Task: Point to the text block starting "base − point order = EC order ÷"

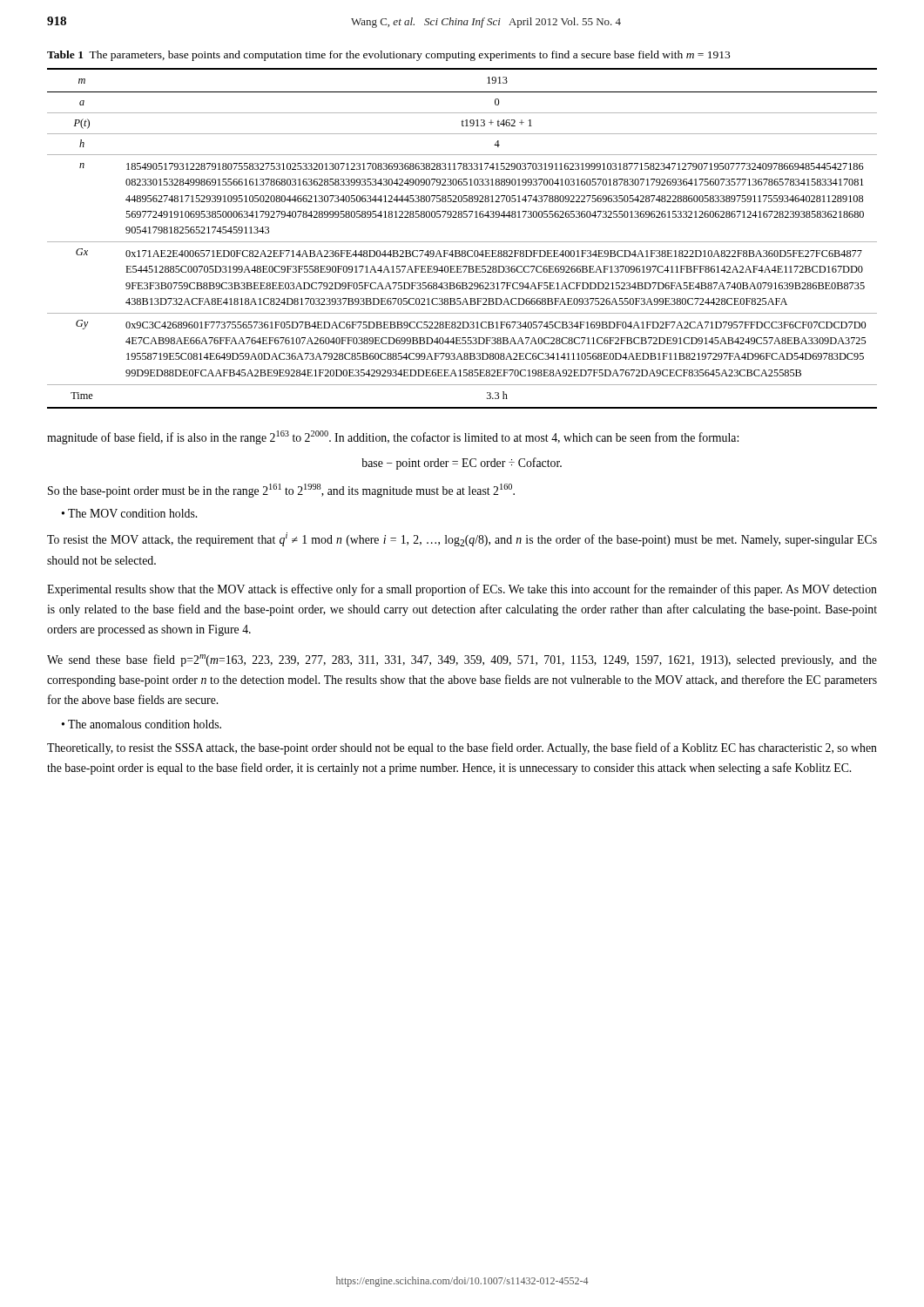Action: point(462,463)
